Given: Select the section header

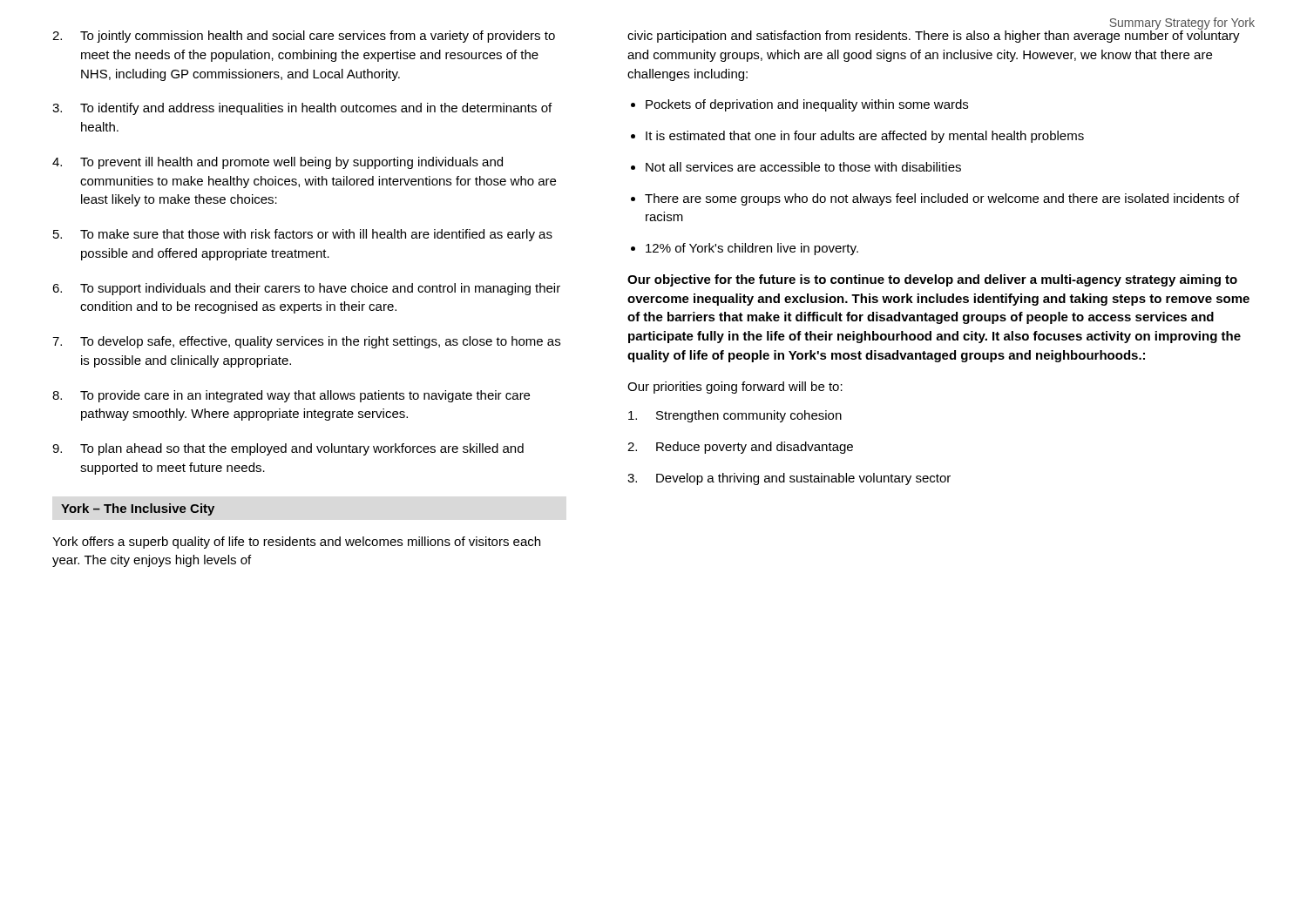Looking at the screenshot, I should (138, 508).
